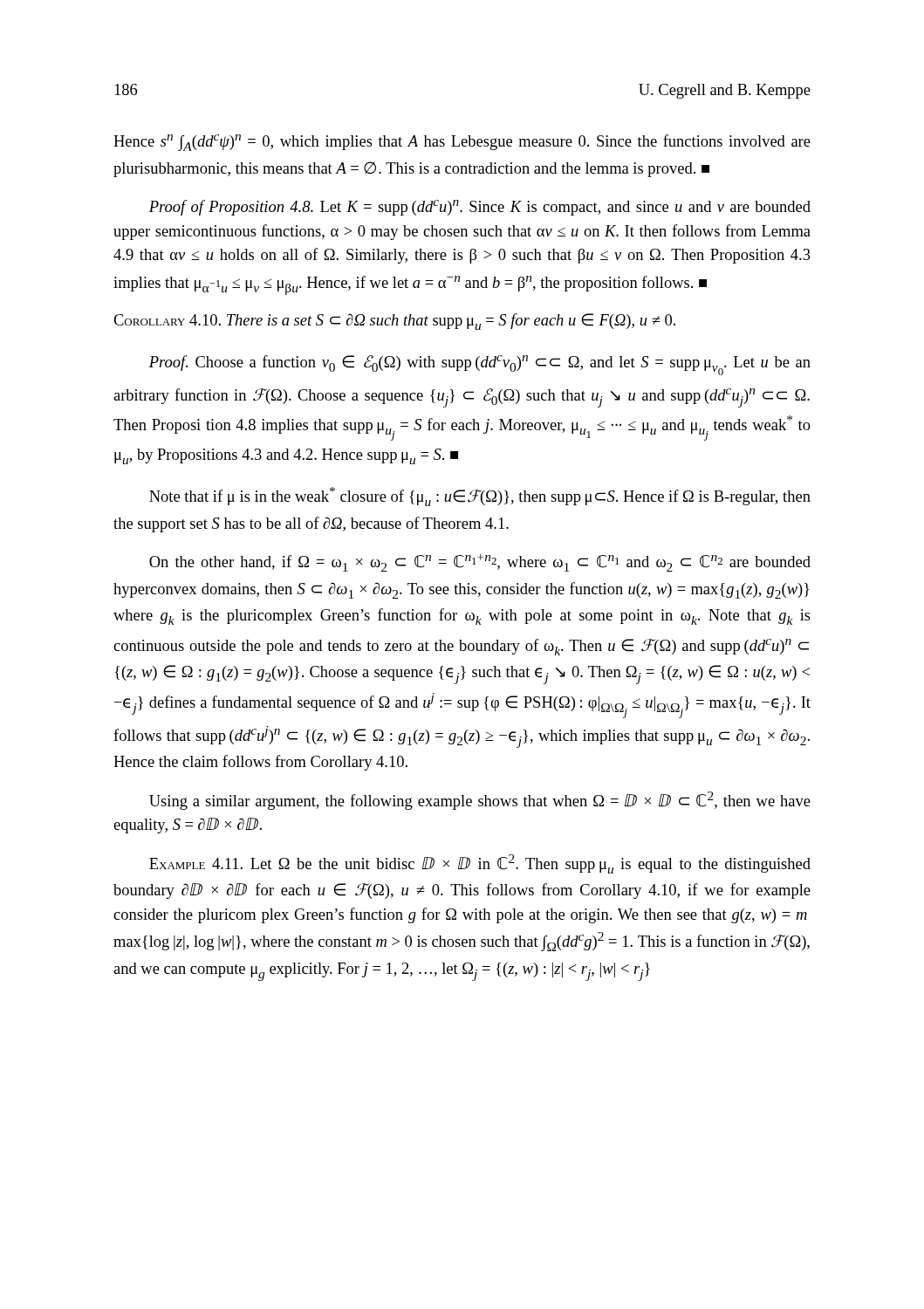This screenshot has height=1309, width=924.
Task: Where is the passage that starts "Example 4.11. Let Ω be"?
Action: pos(462,916)
